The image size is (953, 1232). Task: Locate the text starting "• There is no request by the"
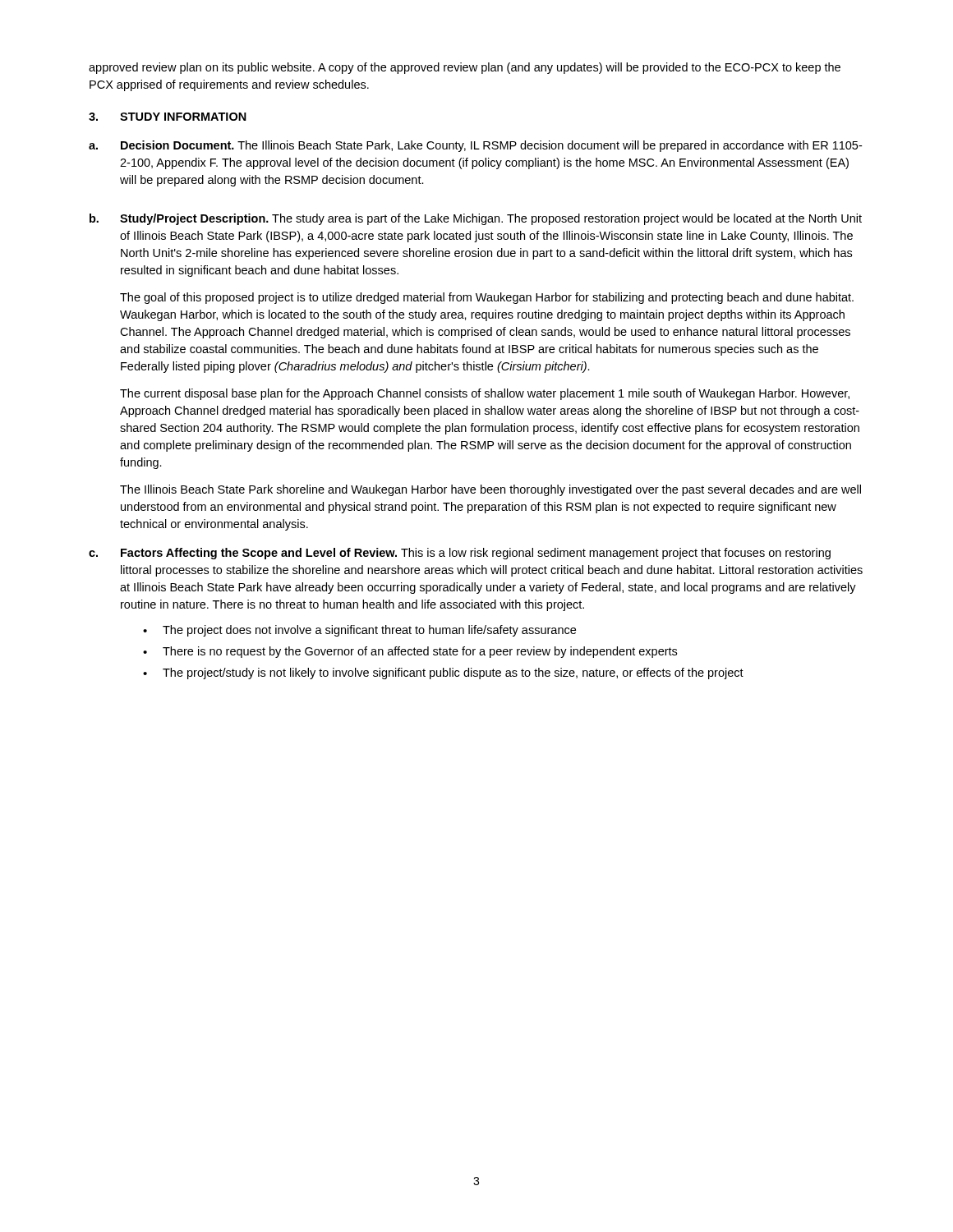tap(504, 652)
